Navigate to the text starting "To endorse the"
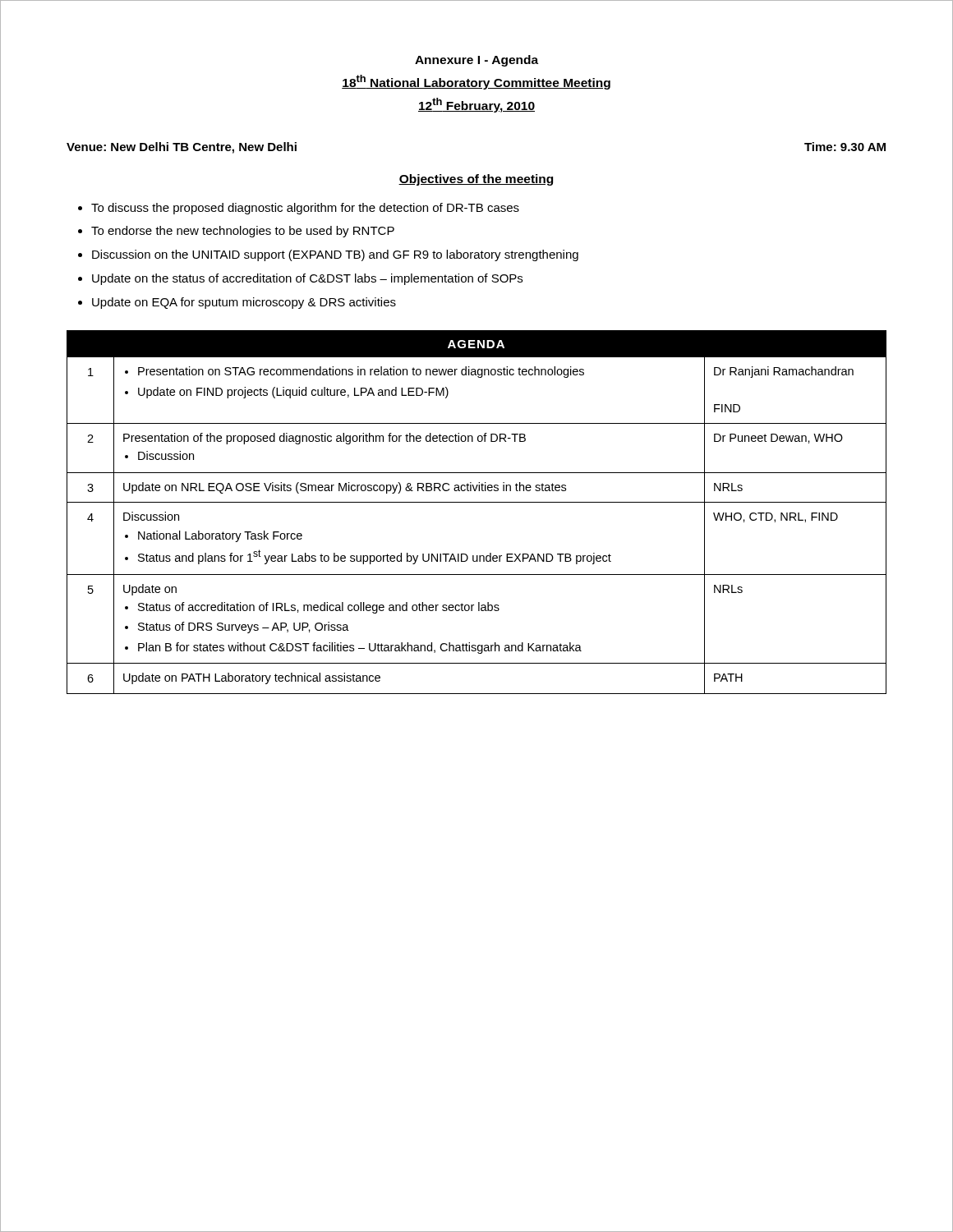Image resolution: width=953 pixels, height=1232 pixels. pyautogui.click(x=243, y=231)
